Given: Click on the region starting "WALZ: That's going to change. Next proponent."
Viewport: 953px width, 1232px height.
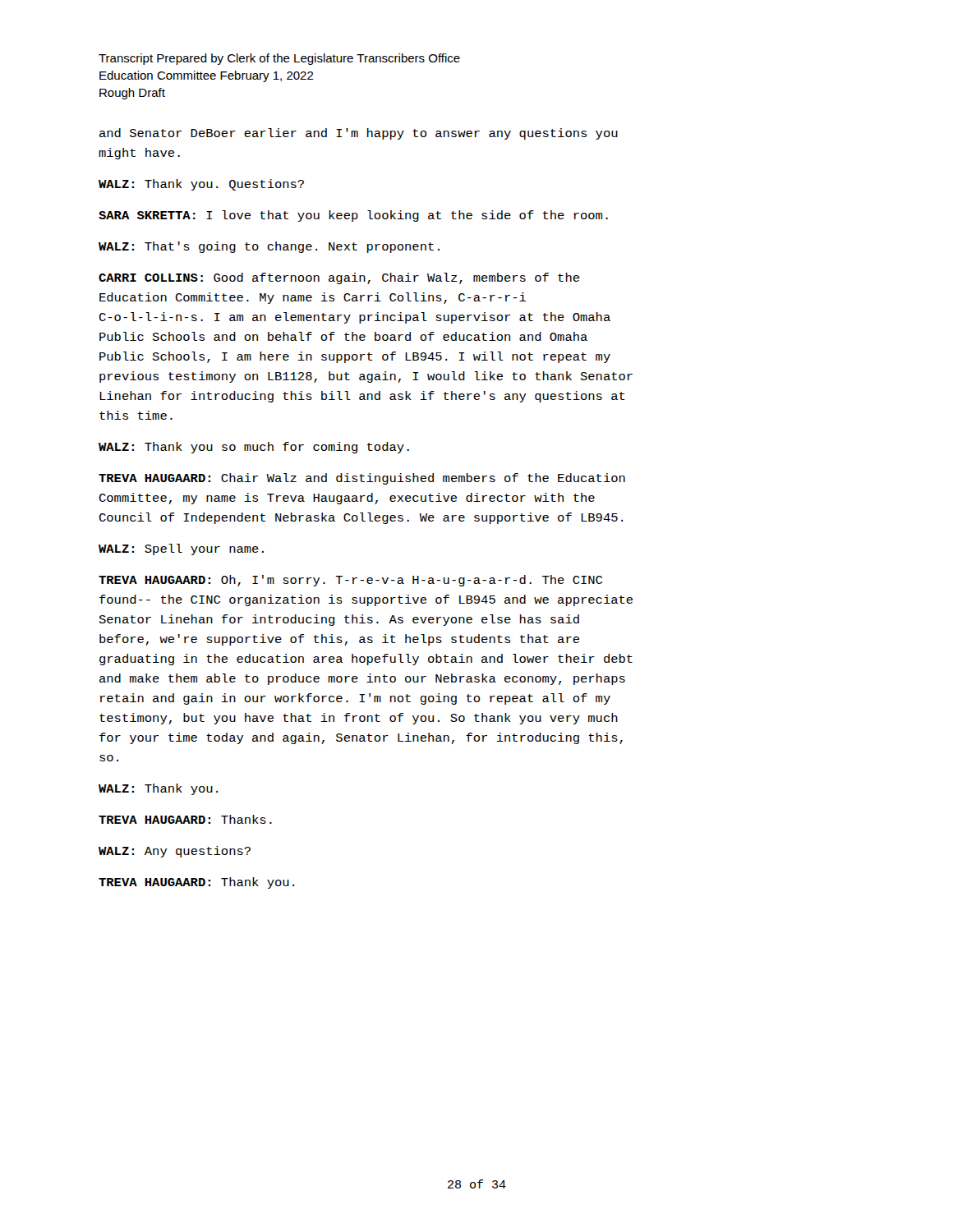Looking at the screenshot, I should (271, 247).
